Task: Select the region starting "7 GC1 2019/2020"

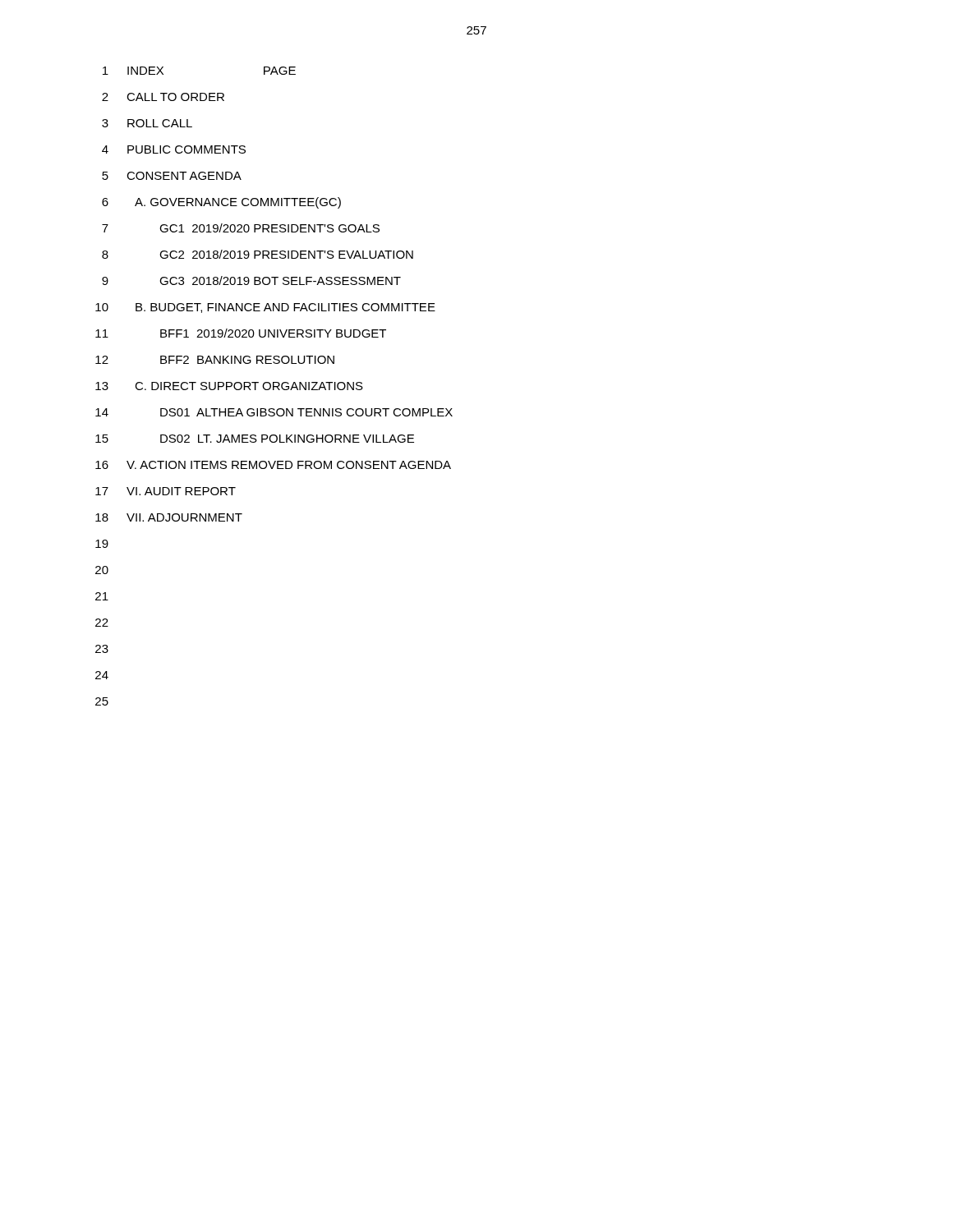Action: (x=231, y=228)
